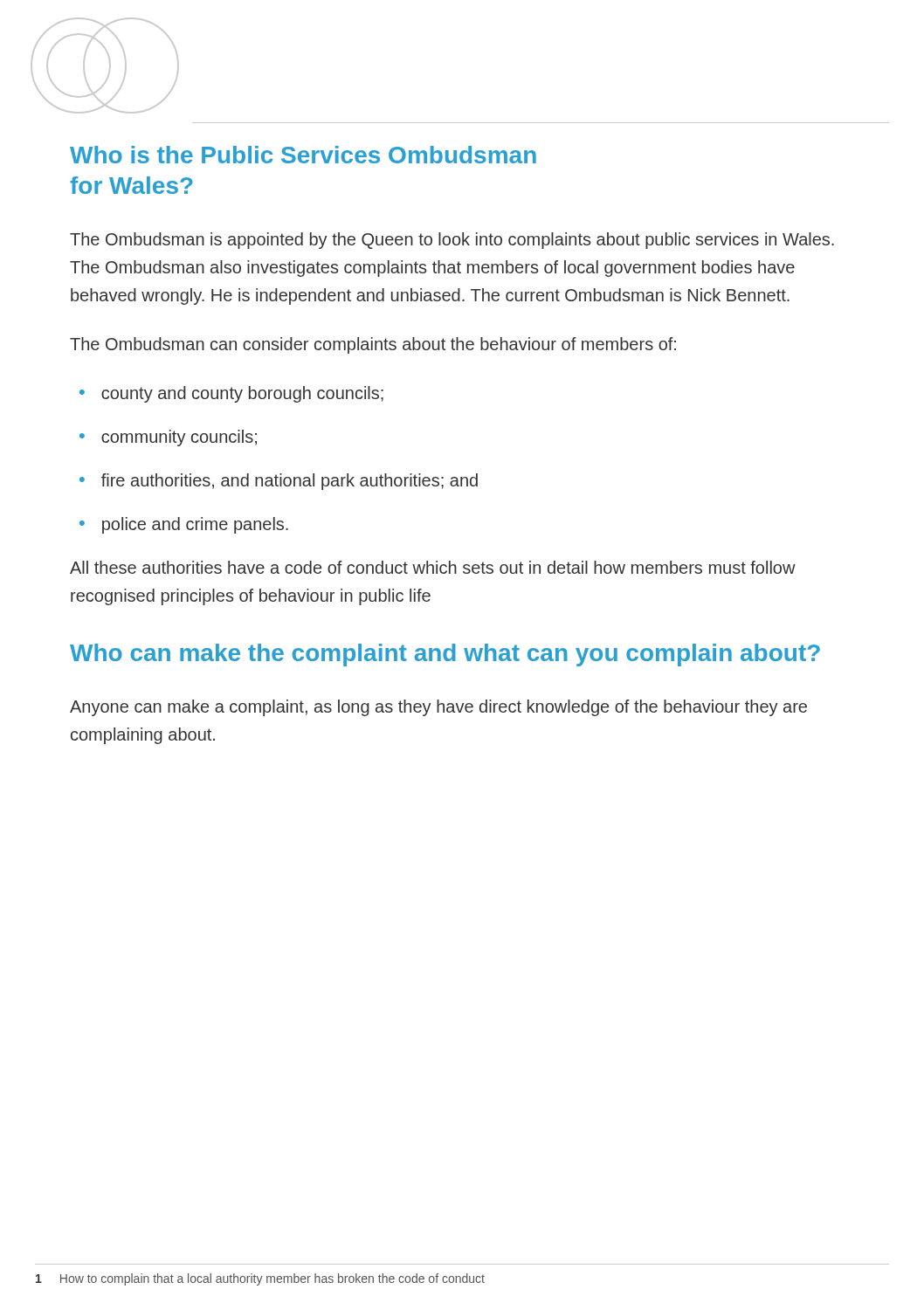Where is the passage that starts "• police and"?

[184, 524]
